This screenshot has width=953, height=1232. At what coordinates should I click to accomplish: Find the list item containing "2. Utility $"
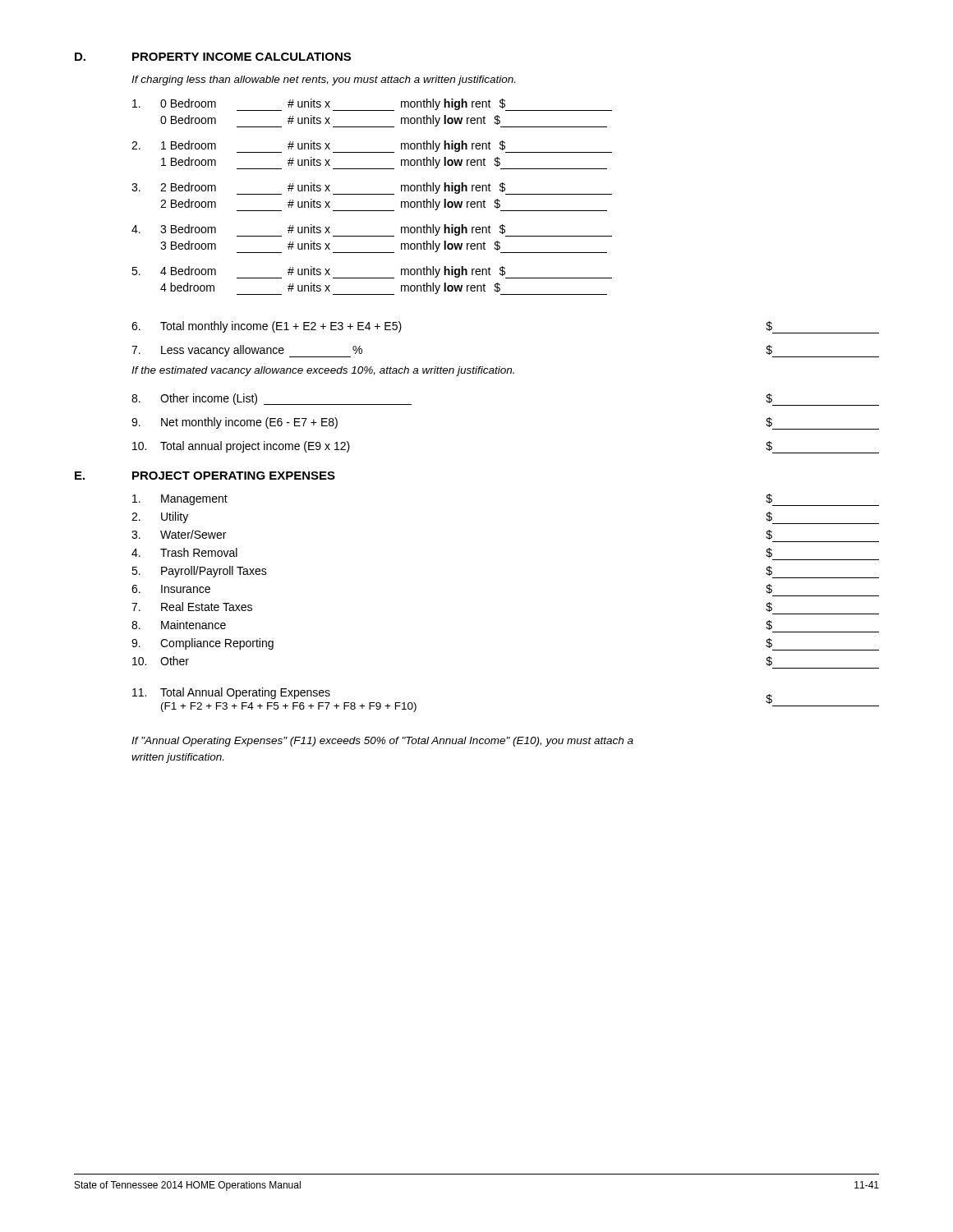coord(175,518)
